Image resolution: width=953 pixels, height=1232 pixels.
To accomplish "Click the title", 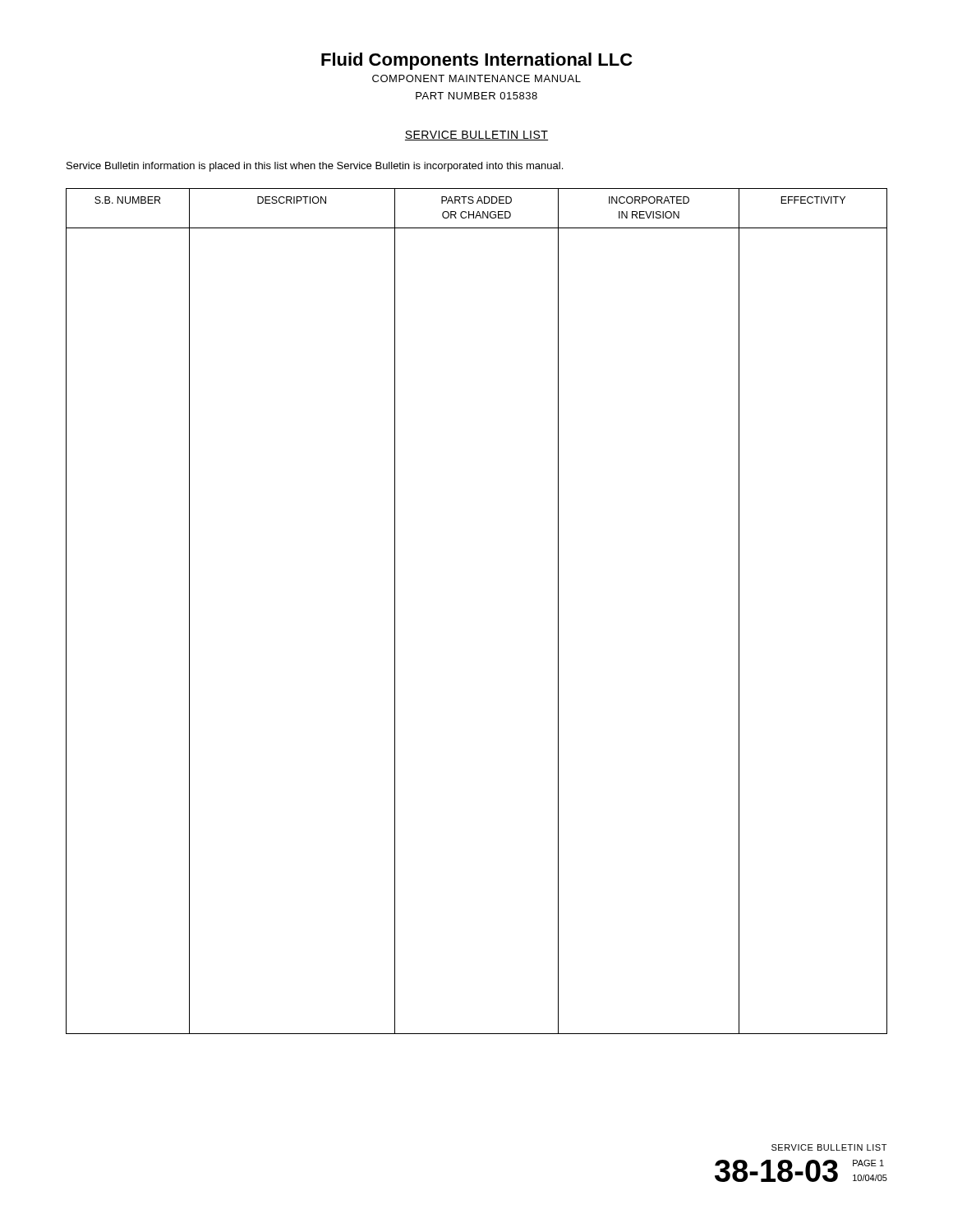I will 476,60.
